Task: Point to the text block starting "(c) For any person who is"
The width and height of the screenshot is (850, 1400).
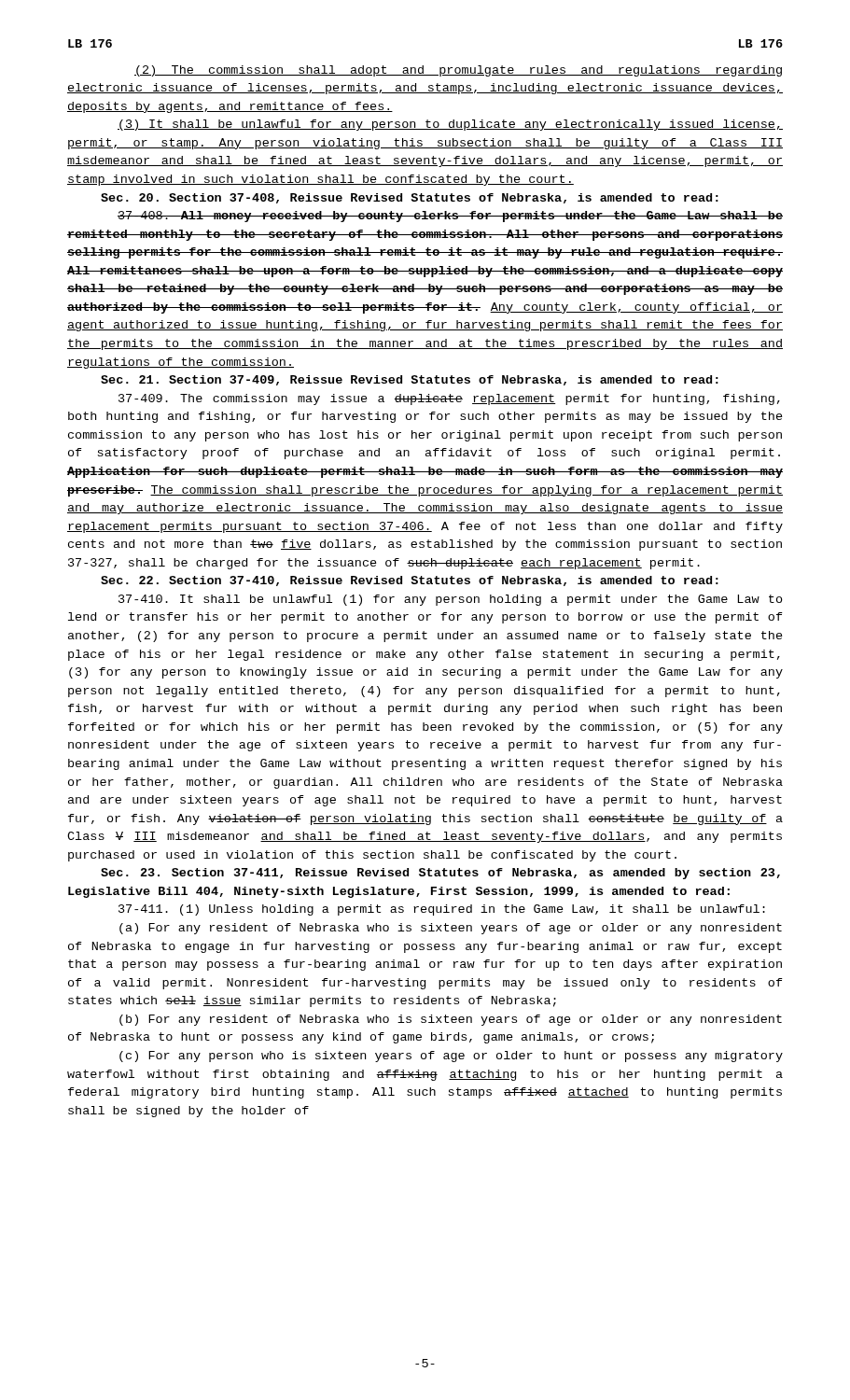Action: 425,1084
